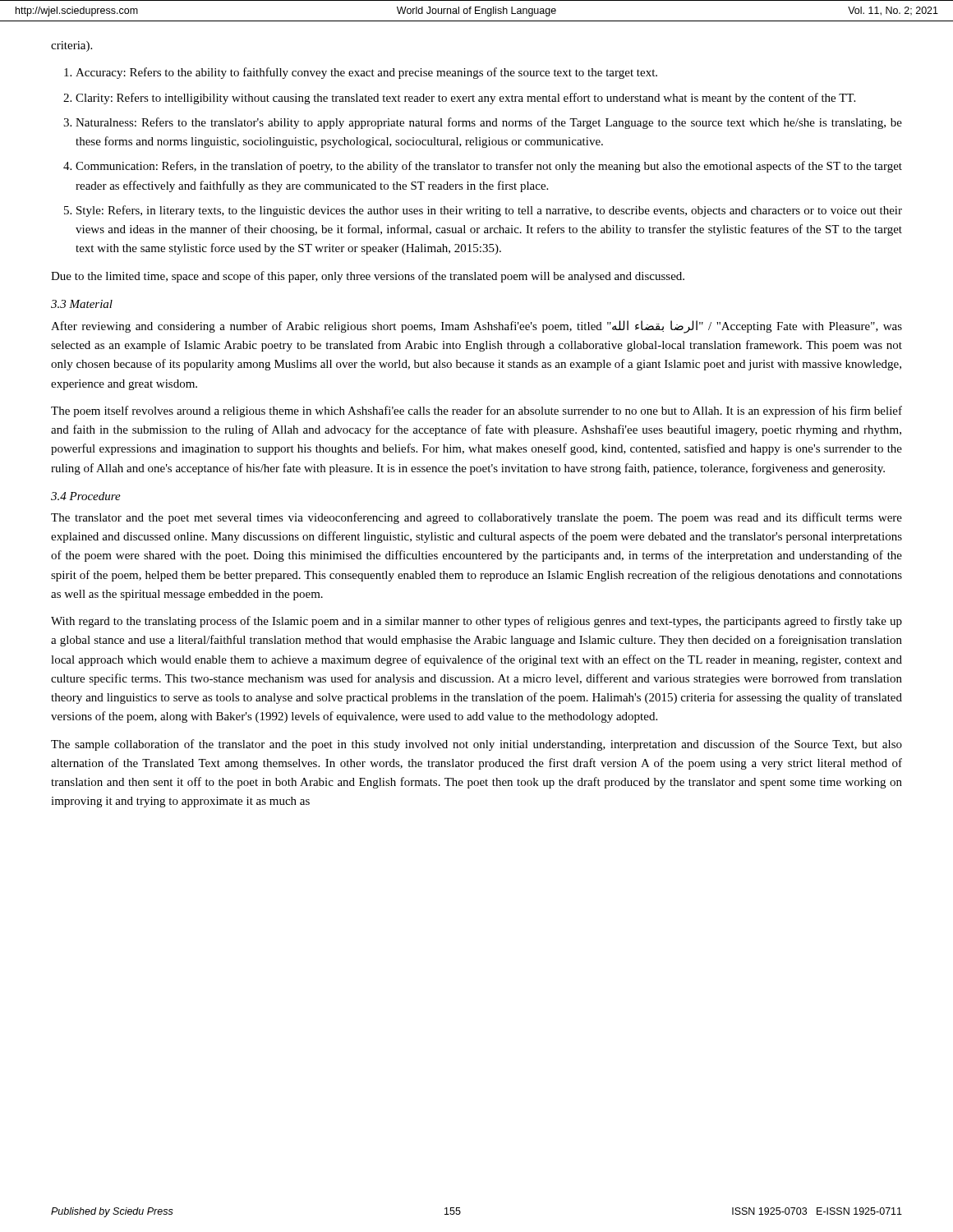Image resolution: width=953 pixels, height=1232 pixels.
Task: Find the text block that says "The translator and"
Action: tap(476, 555)
